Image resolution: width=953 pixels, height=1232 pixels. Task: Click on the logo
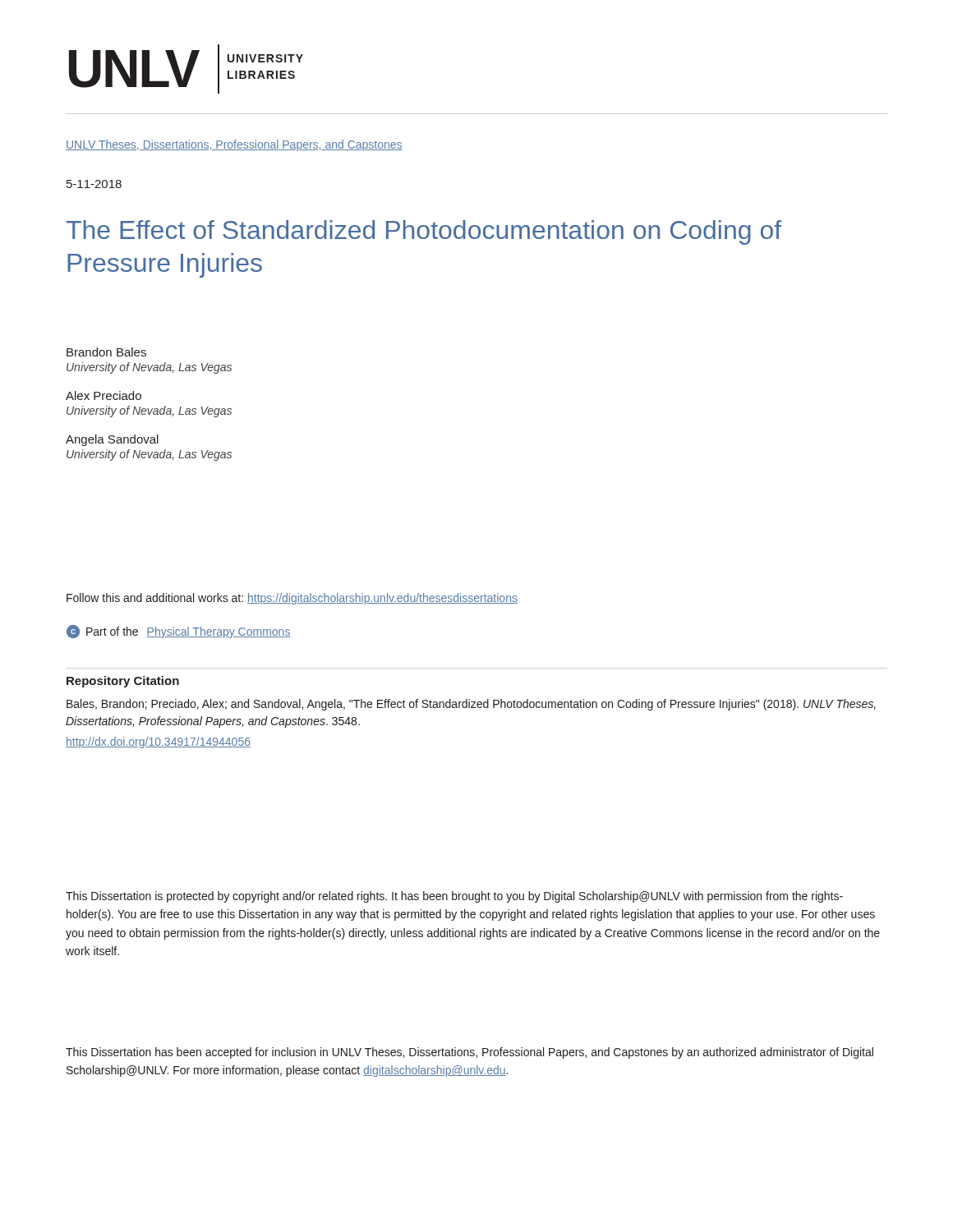pyautogui.click(x=476, y=69)
